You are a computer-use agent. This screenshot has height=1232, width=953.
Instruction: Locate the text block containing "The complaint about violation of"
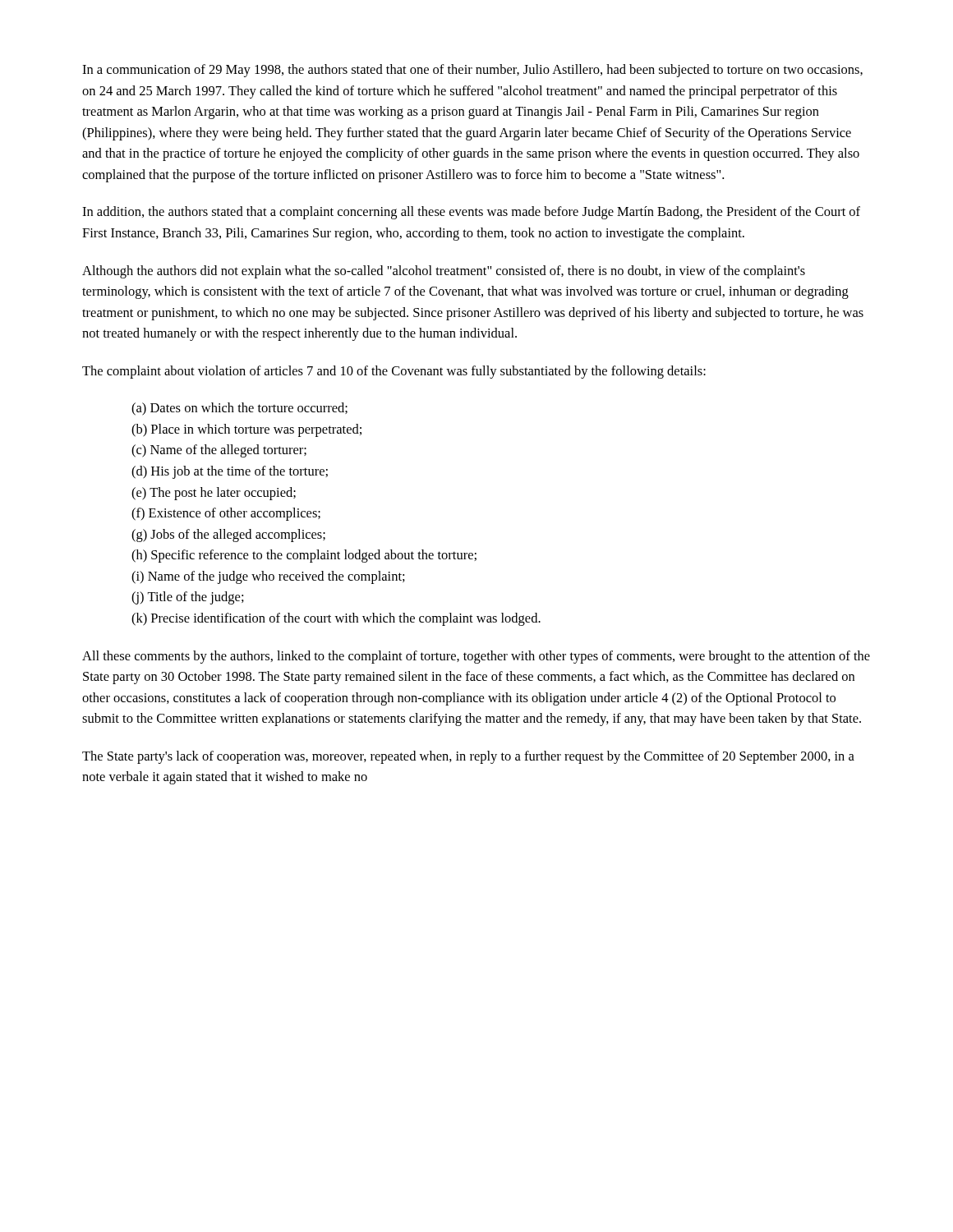(x=394, y=371)
